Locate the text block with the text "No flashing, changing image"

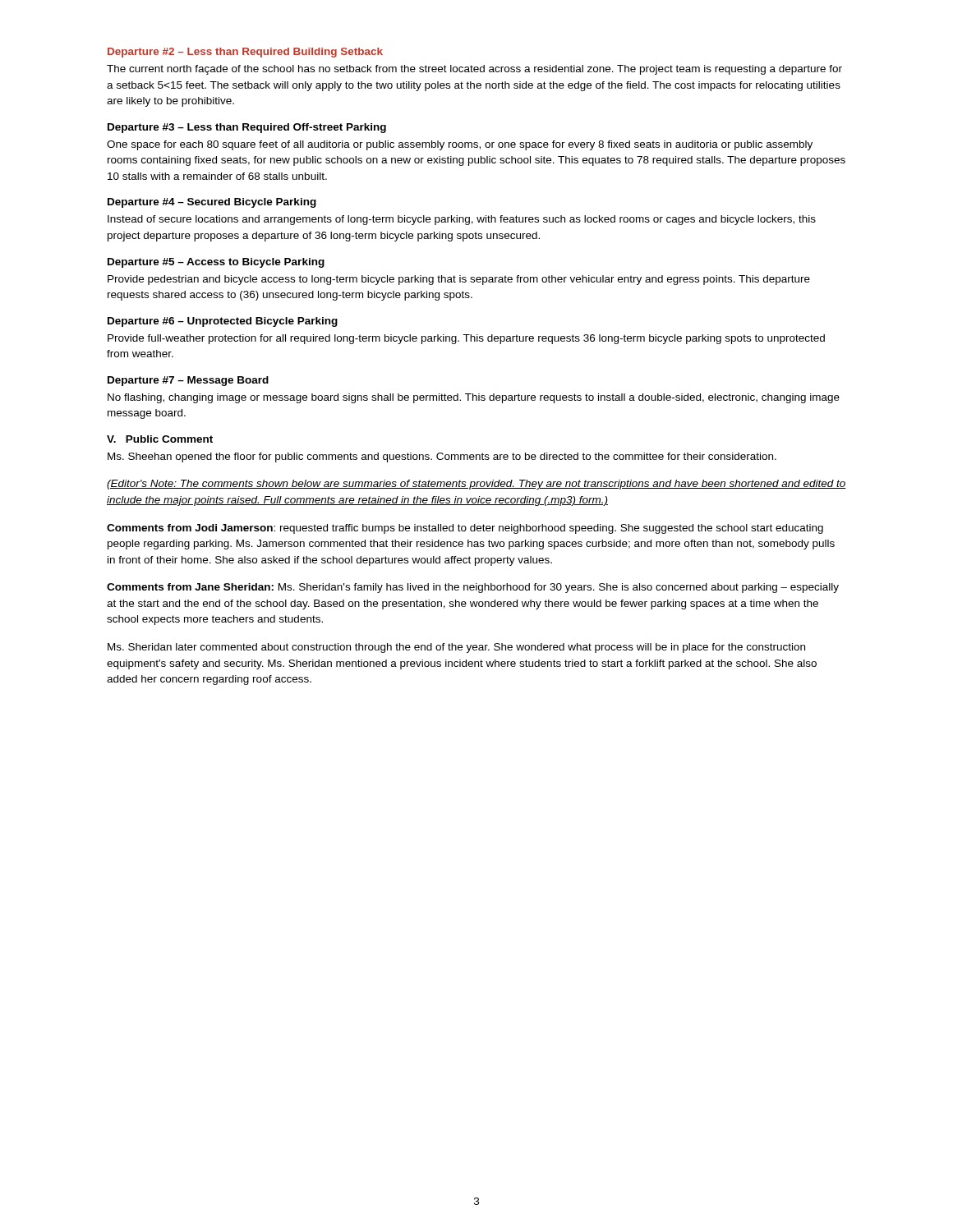[473, 405]
